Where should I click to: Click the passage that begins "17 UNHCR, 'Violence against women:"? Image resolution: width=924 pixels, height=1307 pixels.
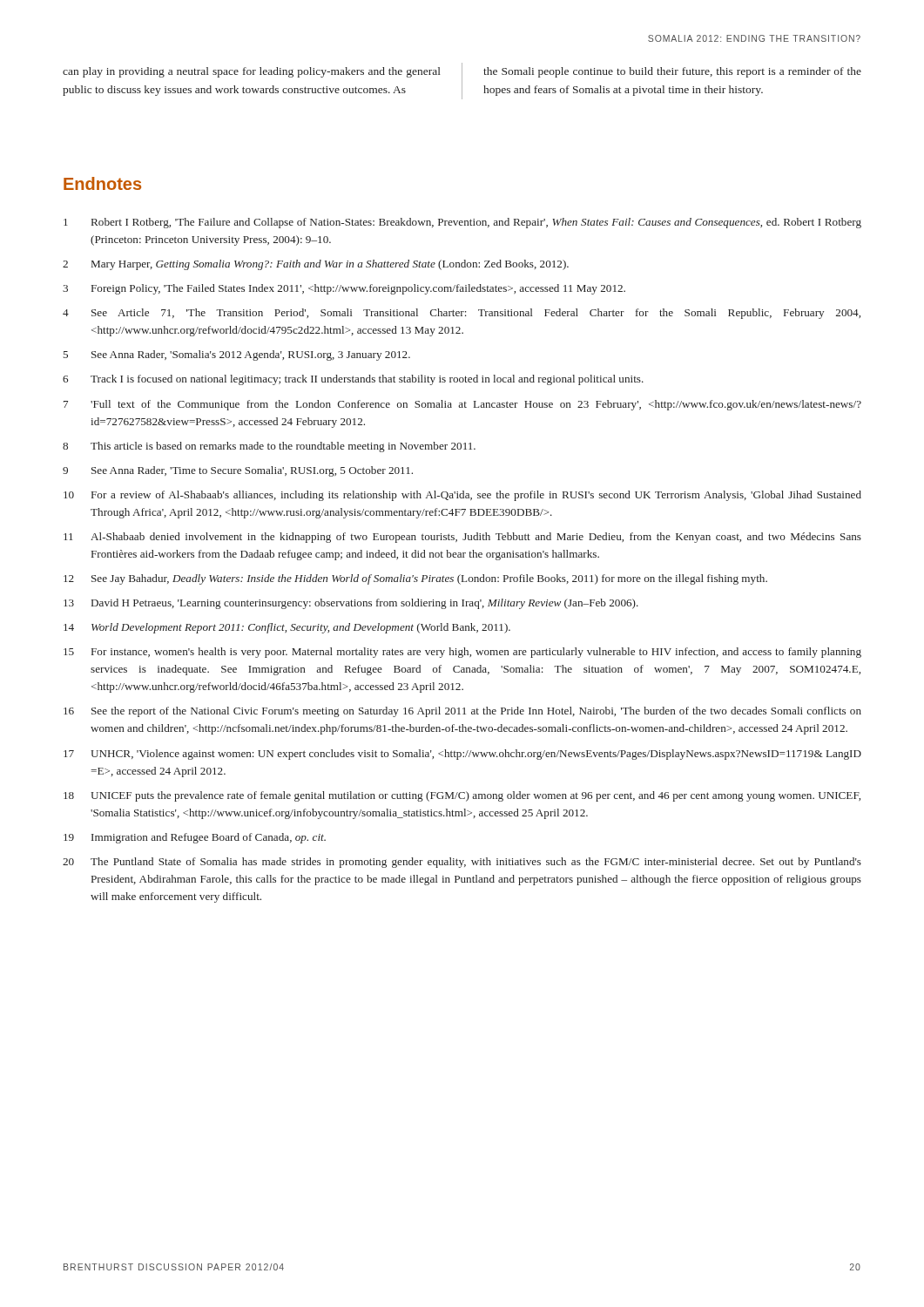point(462,762)
